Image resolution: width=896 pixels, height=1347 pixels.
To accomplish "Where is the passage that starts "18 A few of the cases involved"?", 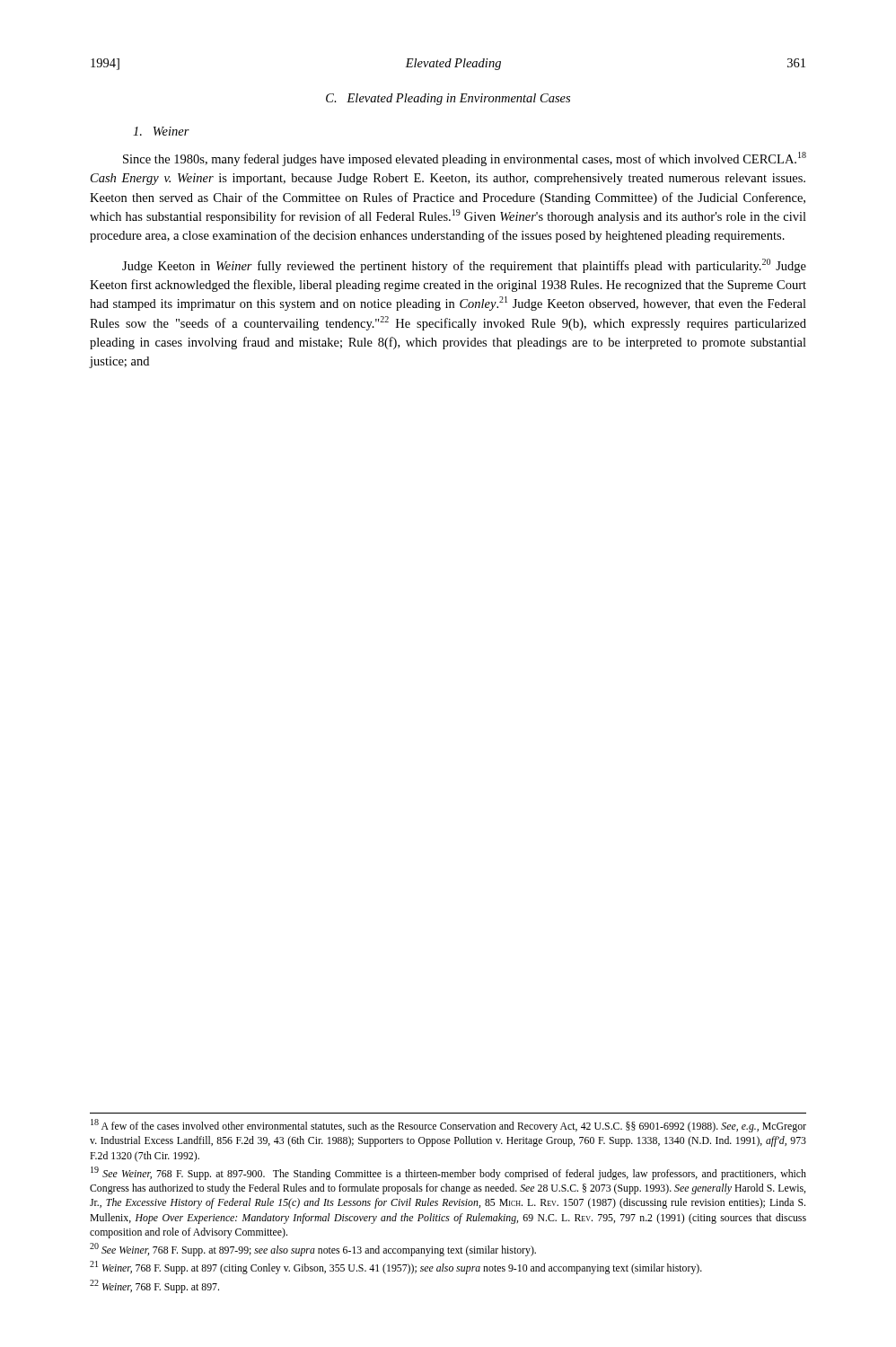I will pos(448,1140).
